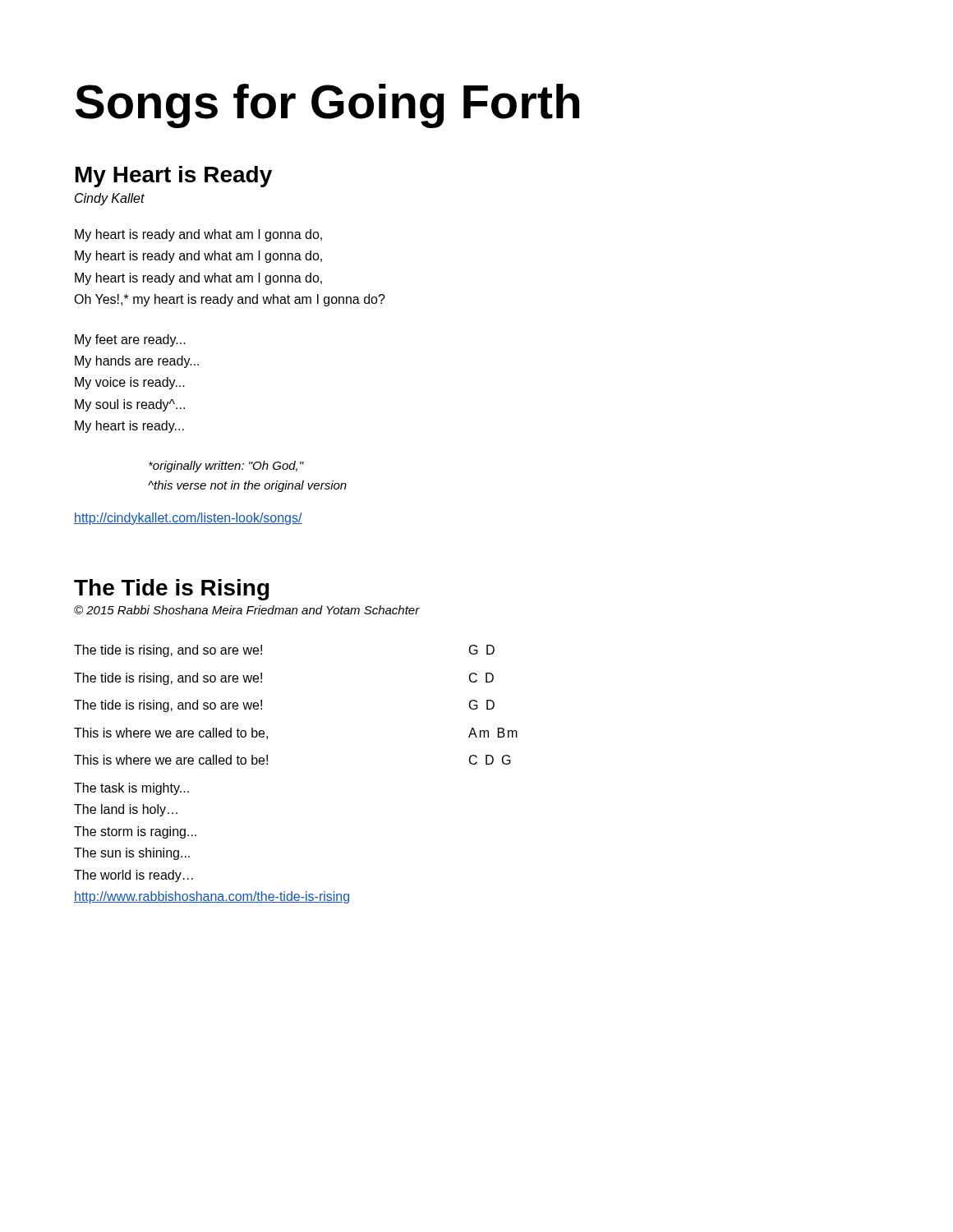Where does it say "My Heart is Ready"?

173,175
